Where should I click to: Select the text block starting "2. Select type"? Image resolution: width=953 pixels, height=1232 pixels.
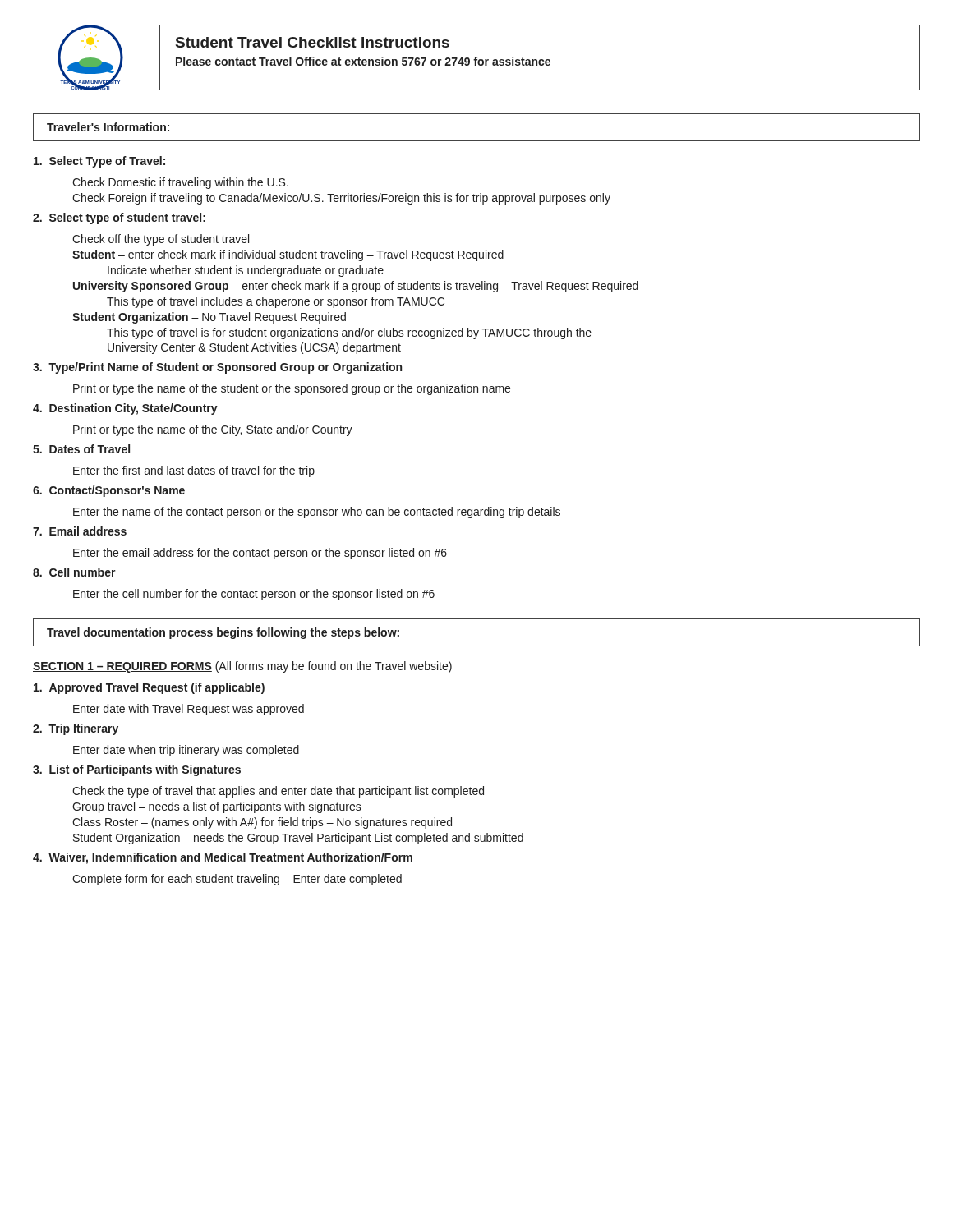(119, 218)
